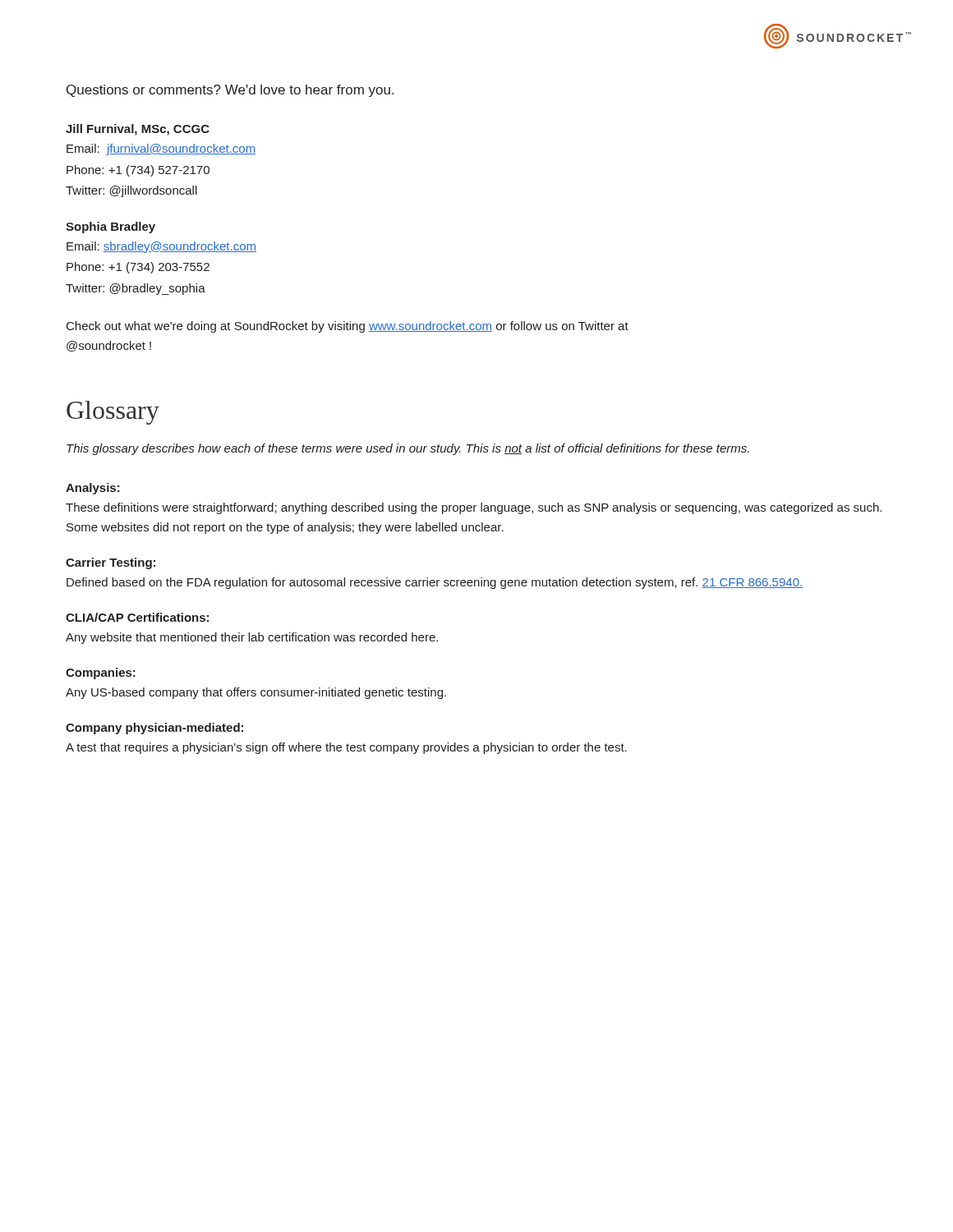This screenshot has width=953, height=1232.
Task: Click on the region starting "Check out what we're doing at SoundRocket by"
Action: [347, 336]
